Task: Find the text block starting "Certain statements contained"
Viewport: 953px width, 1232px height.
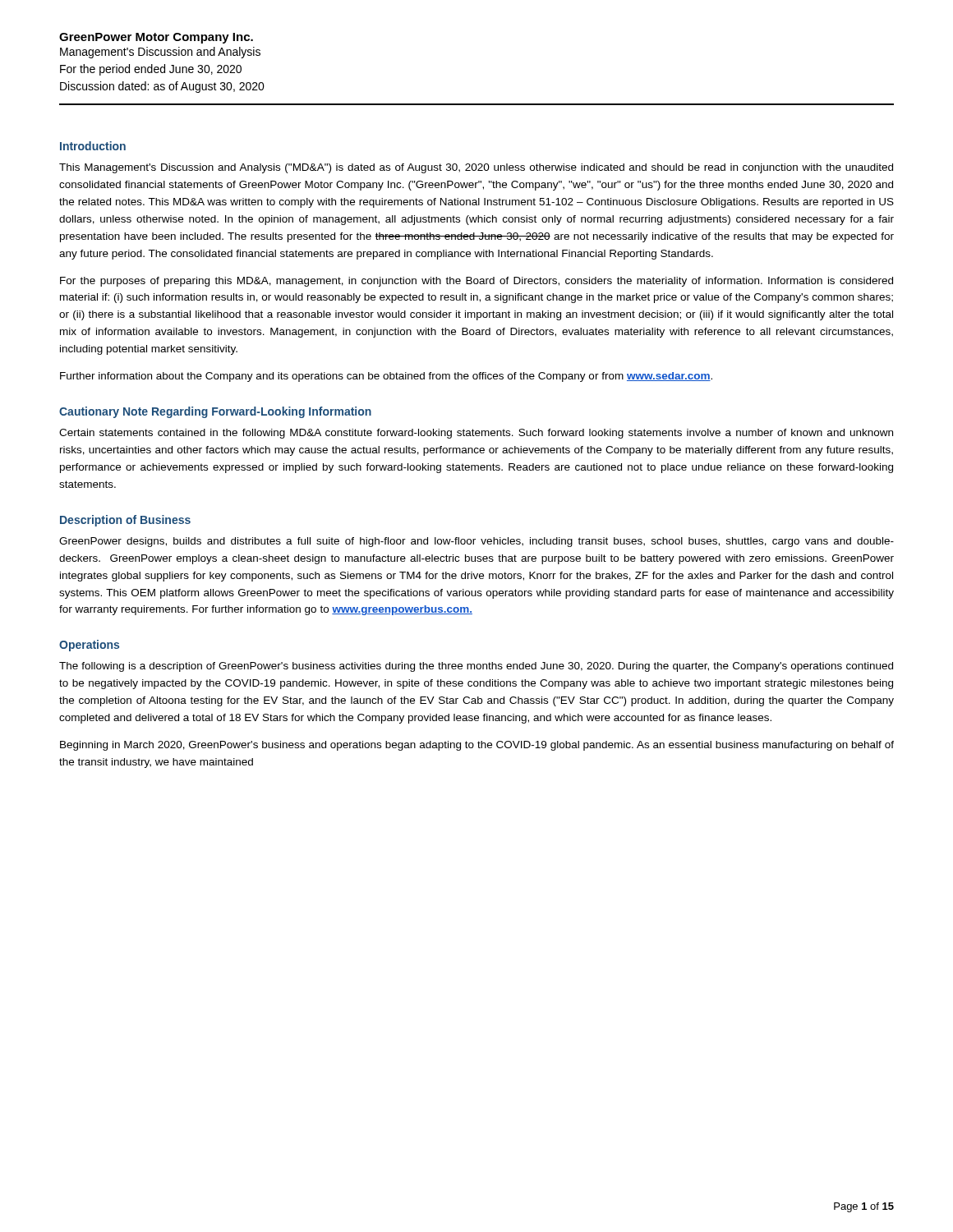Action: 476,458
